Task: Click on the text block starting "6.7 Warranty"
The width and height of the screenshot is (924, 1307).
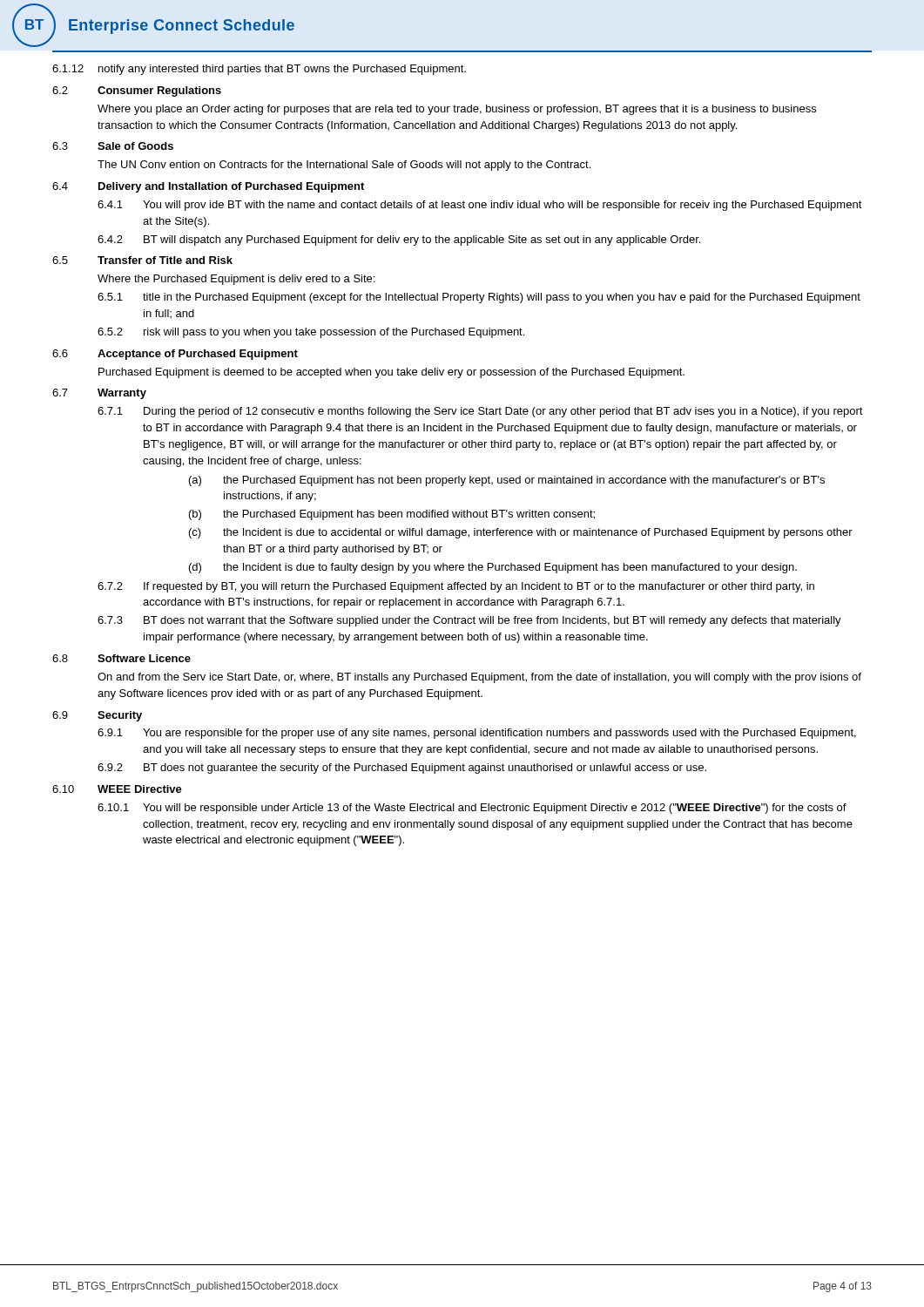Action: pyautogui.click(x=99, y=394)
